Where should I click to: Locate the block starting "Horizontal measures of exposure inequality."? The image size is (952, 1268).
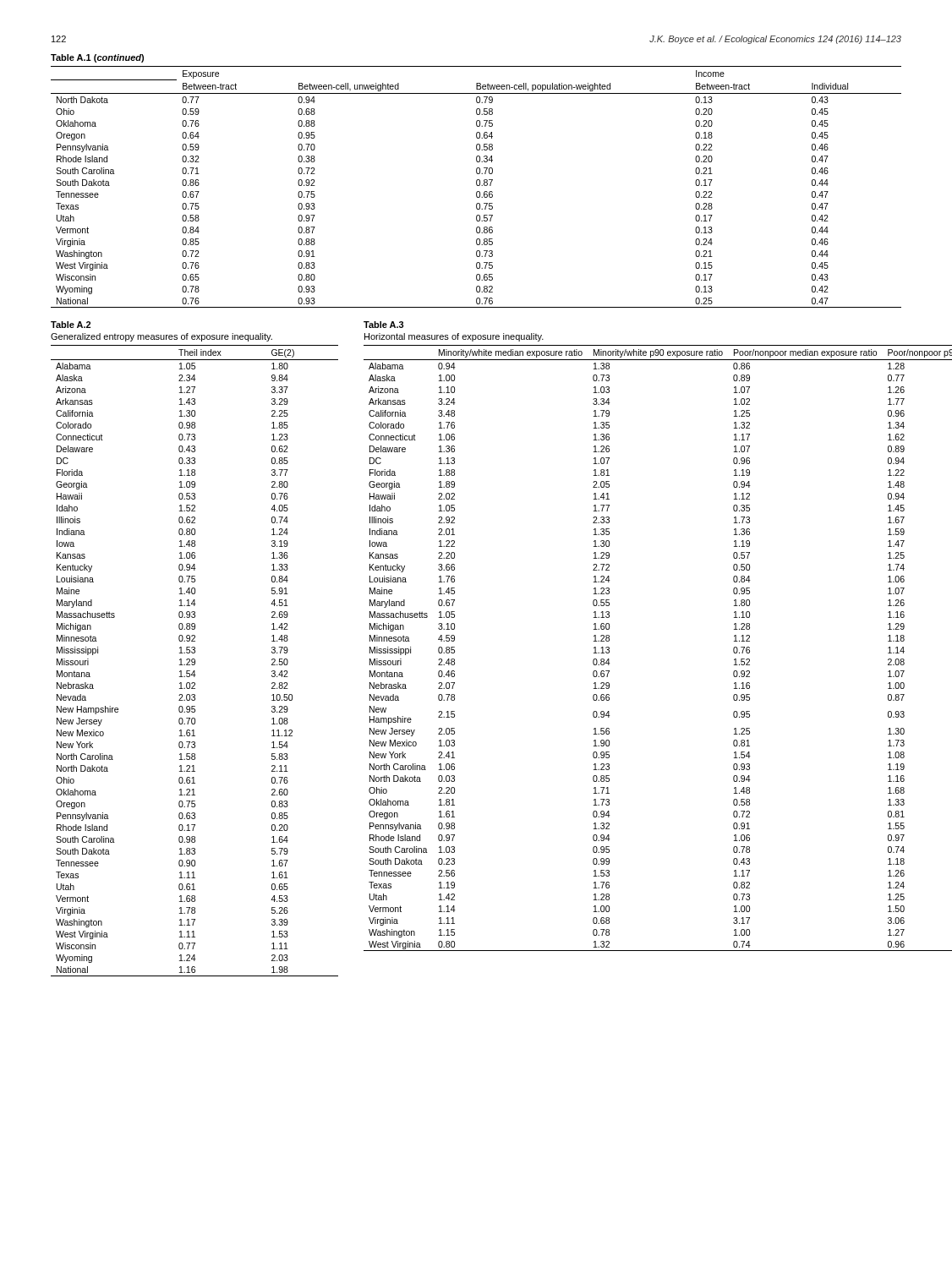click(454, 336)
